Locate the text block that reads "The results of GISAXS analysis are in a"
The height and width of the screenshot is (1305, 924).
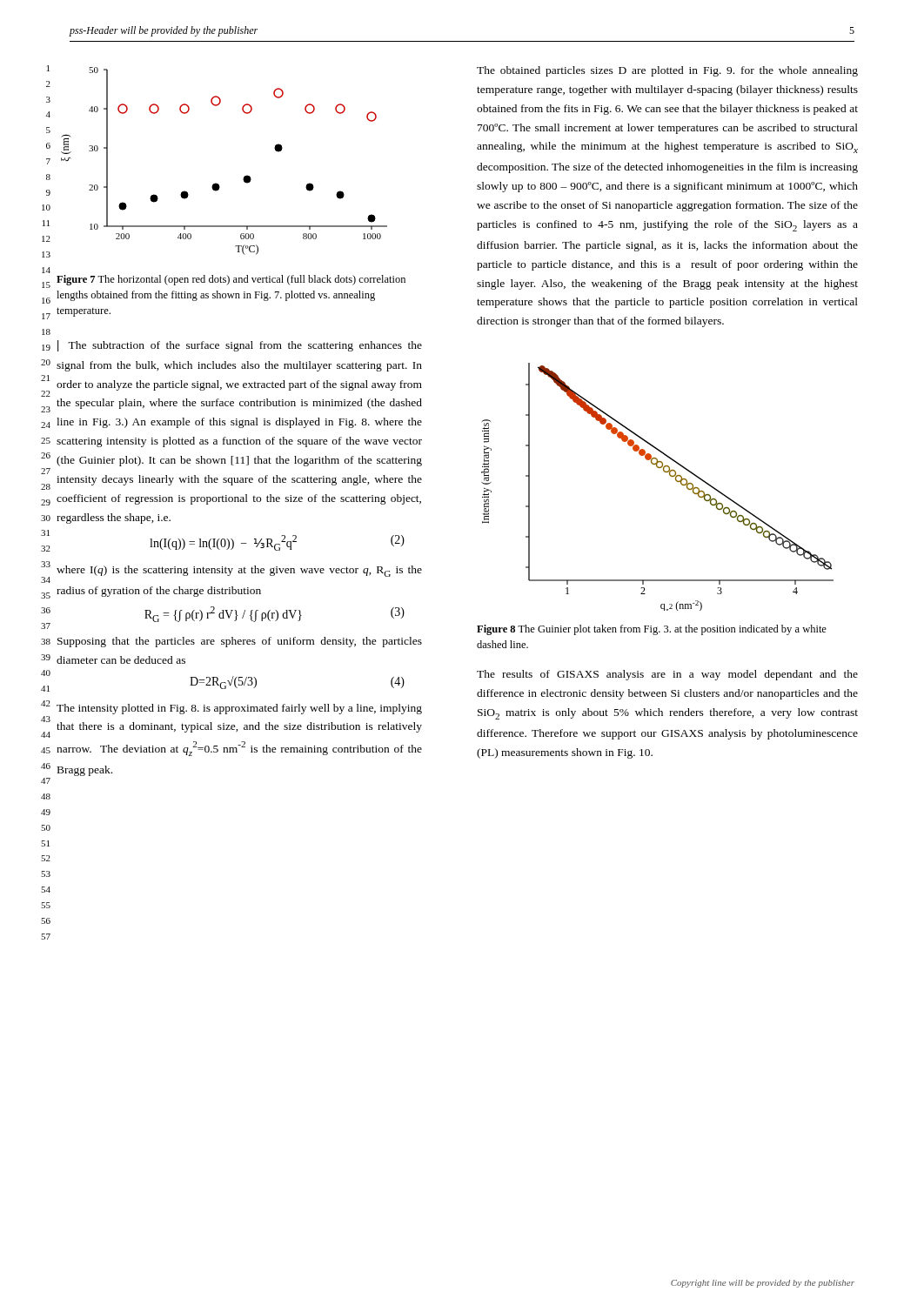point(667,713)
